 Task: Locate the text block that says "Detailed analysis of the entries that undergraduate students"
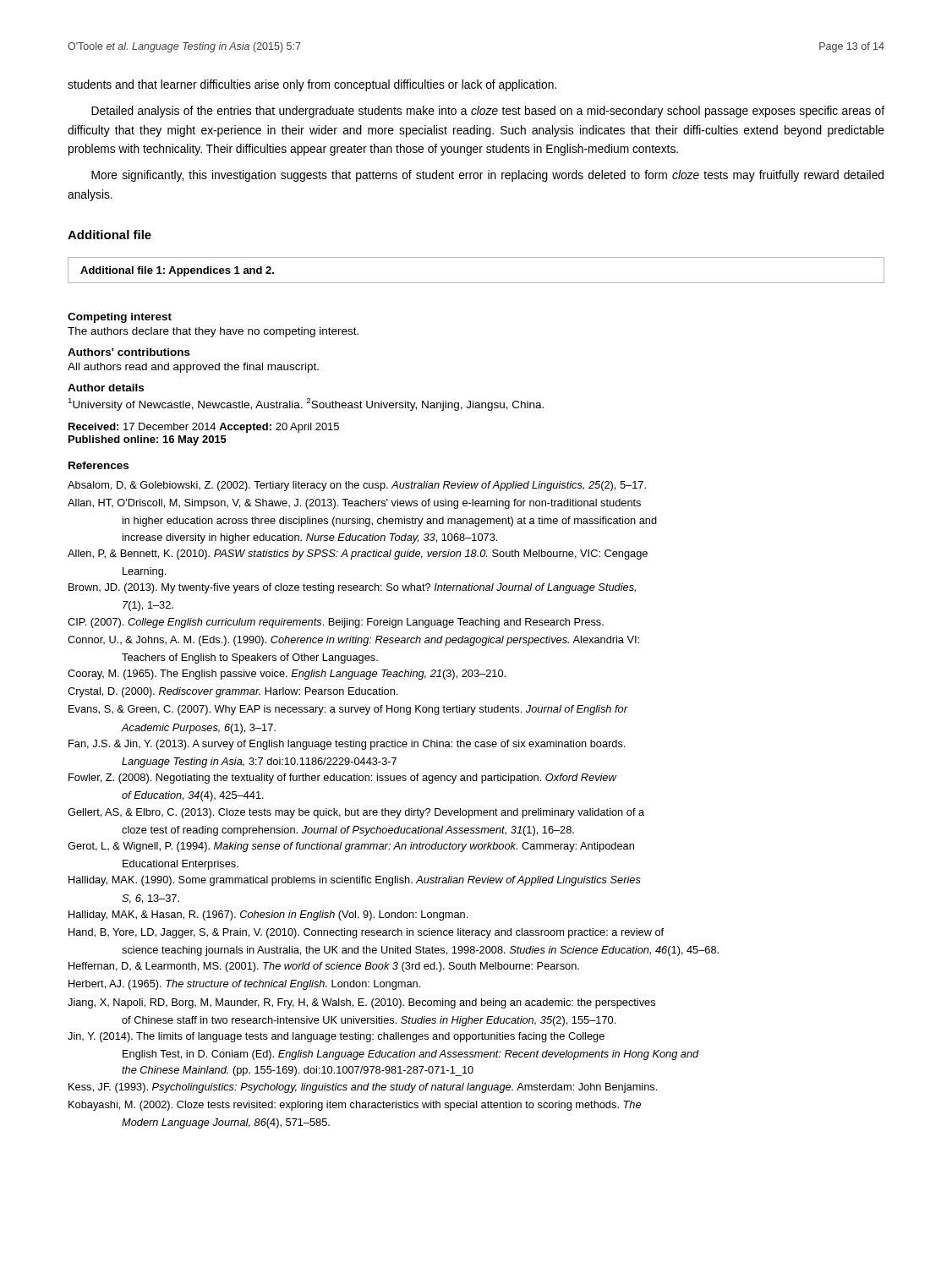coord(476,130)
